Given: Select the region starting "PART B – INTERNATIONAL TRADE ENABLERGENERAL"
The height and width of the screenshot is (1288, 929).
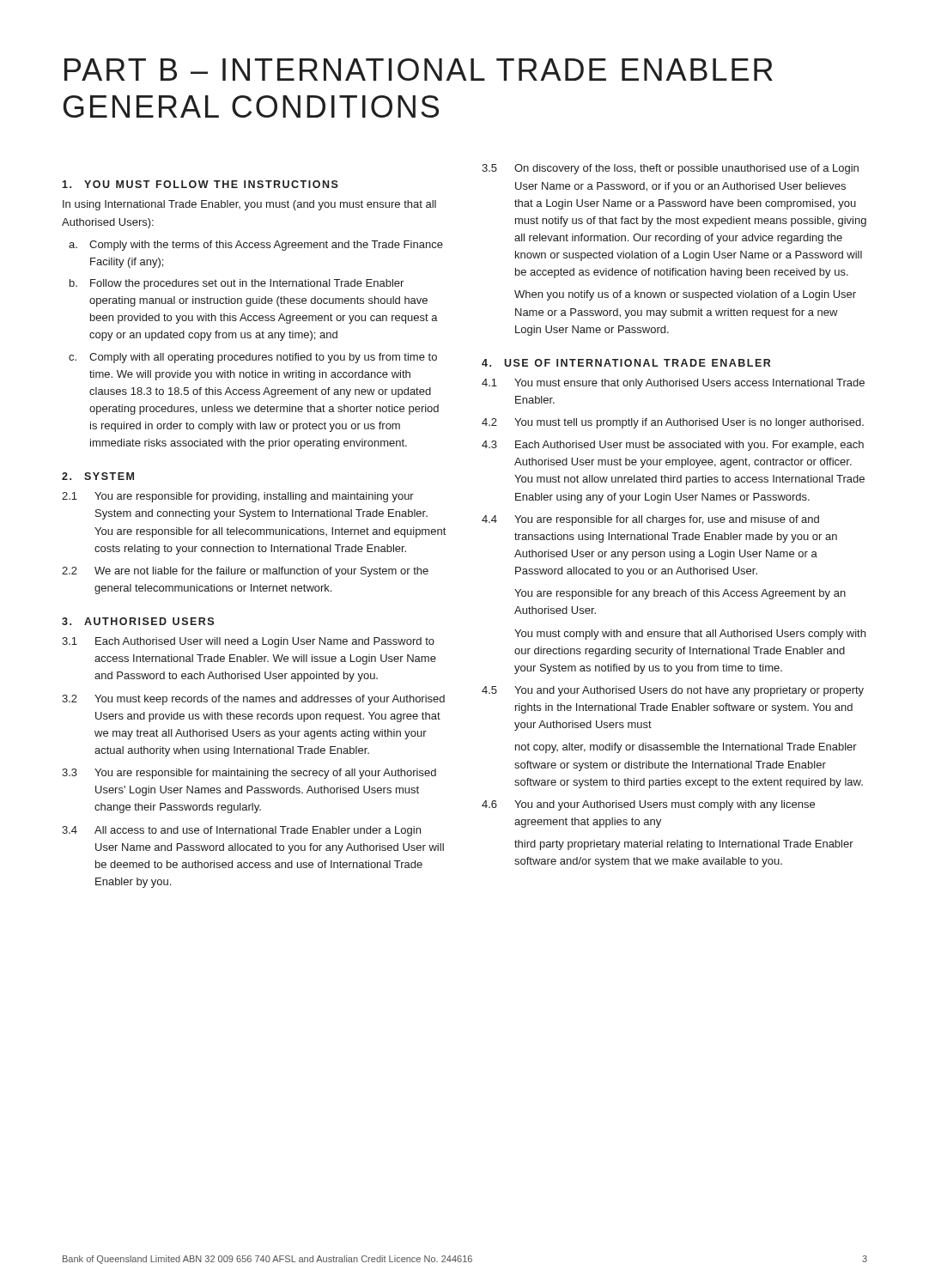Looking at the screenshot, I should (464, 89).
